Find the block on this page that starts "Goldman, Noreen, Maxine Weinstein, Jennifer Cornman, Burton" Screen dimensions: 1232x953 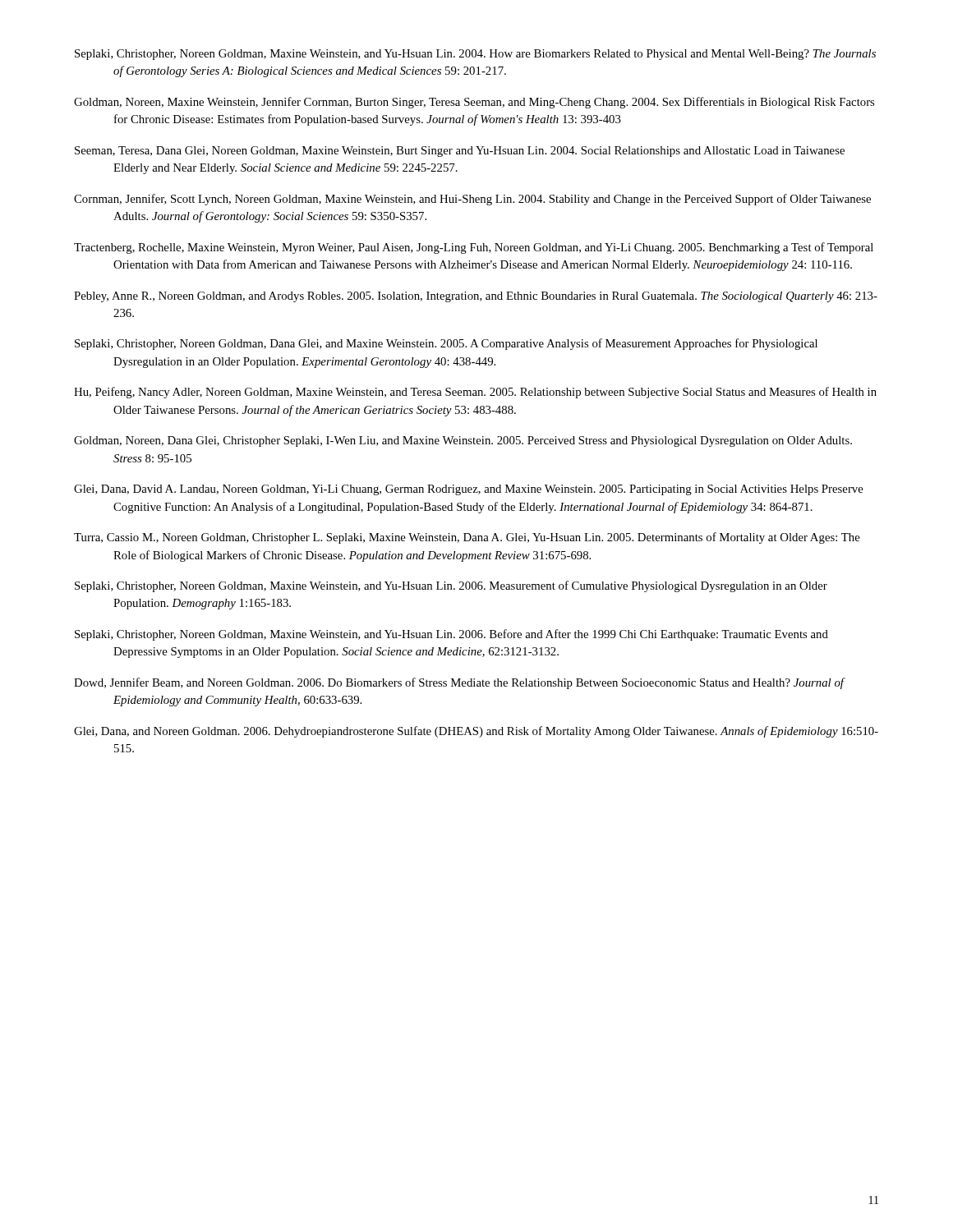pos(474,111)
